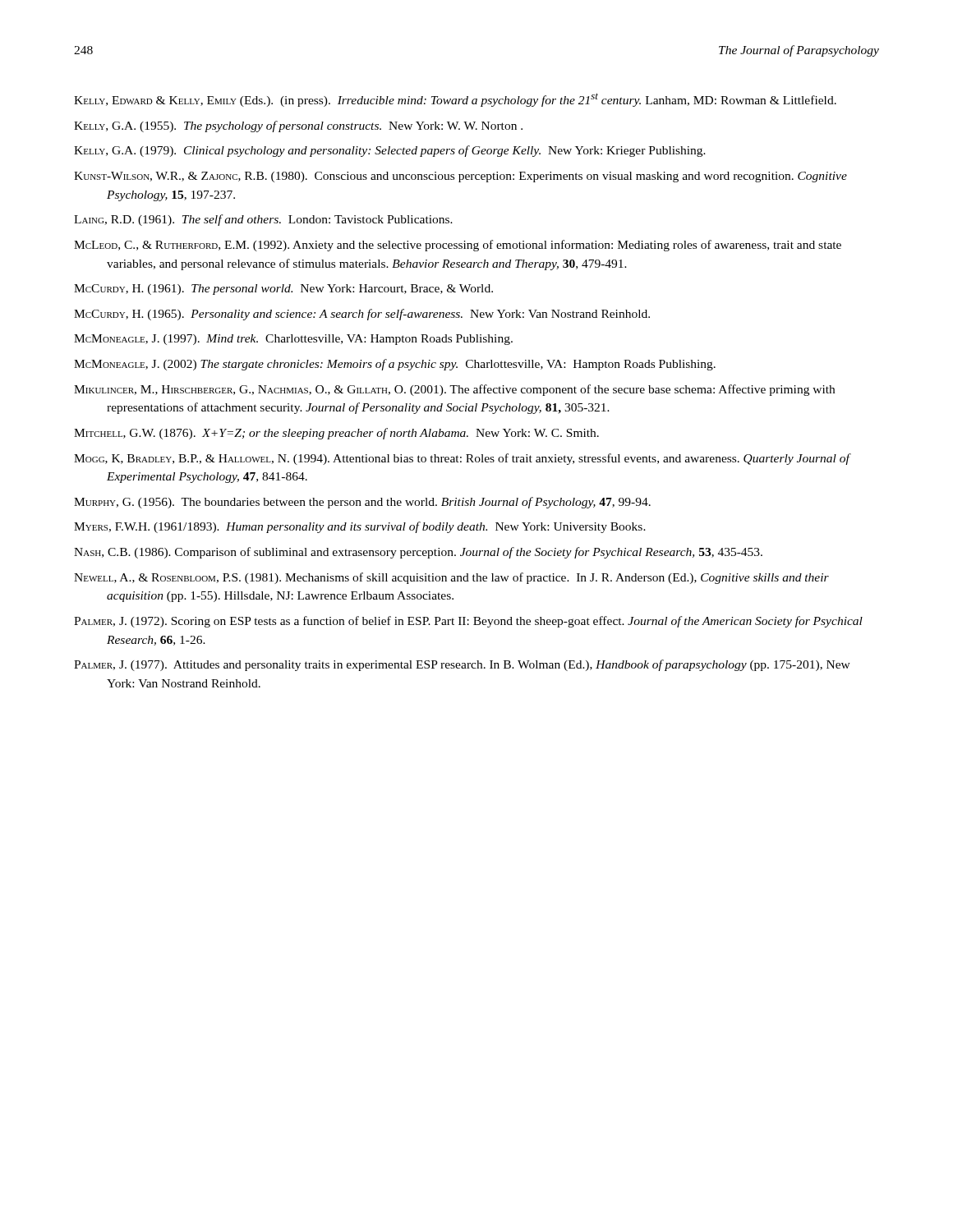Screen dimensions: 1232x953
Task: Locate the element starting "Newell, A., &"
Action: click(451, 586)
